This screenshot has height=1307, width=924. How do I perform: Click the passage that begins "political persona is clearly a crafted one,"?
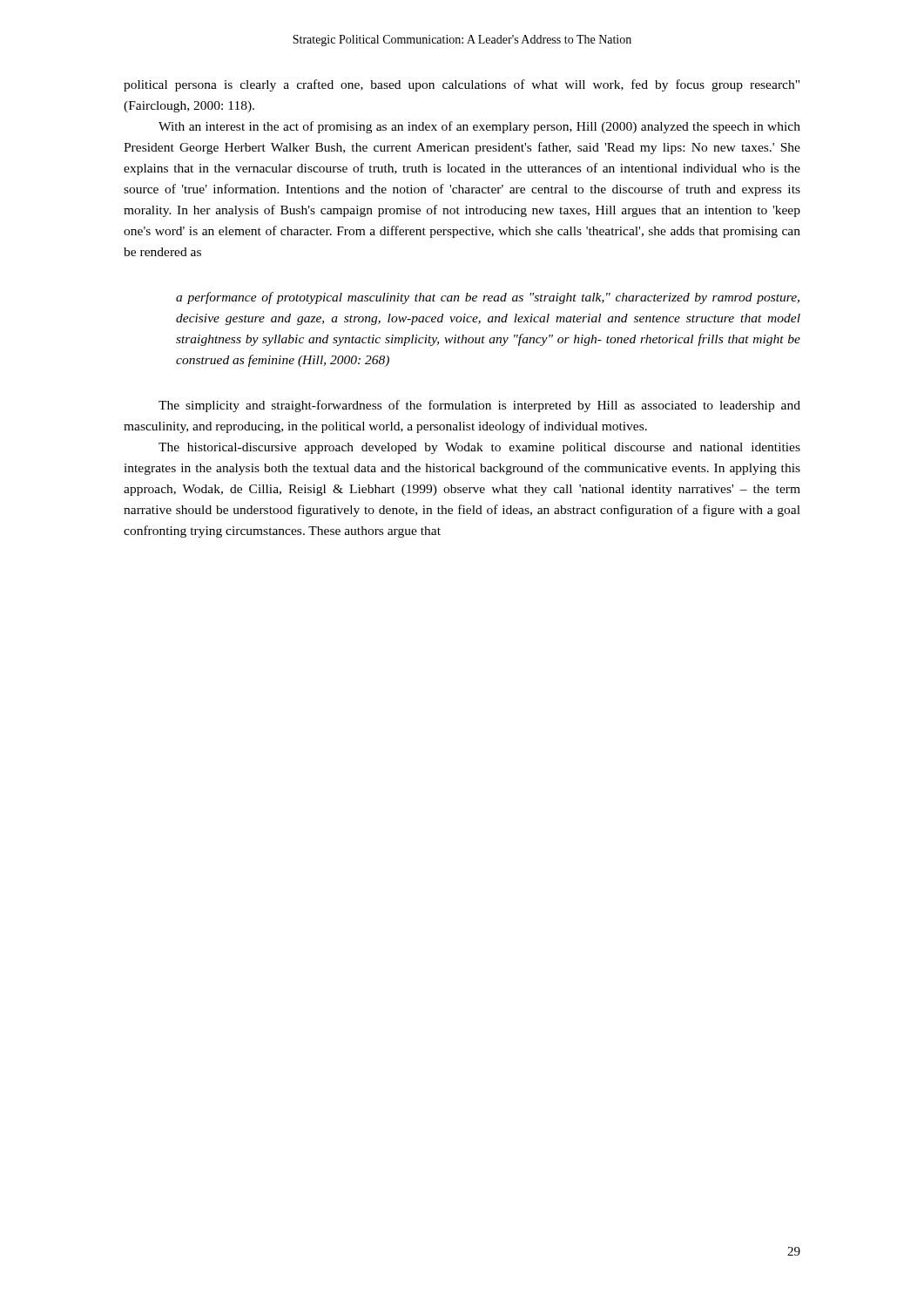tap(462, 168)
